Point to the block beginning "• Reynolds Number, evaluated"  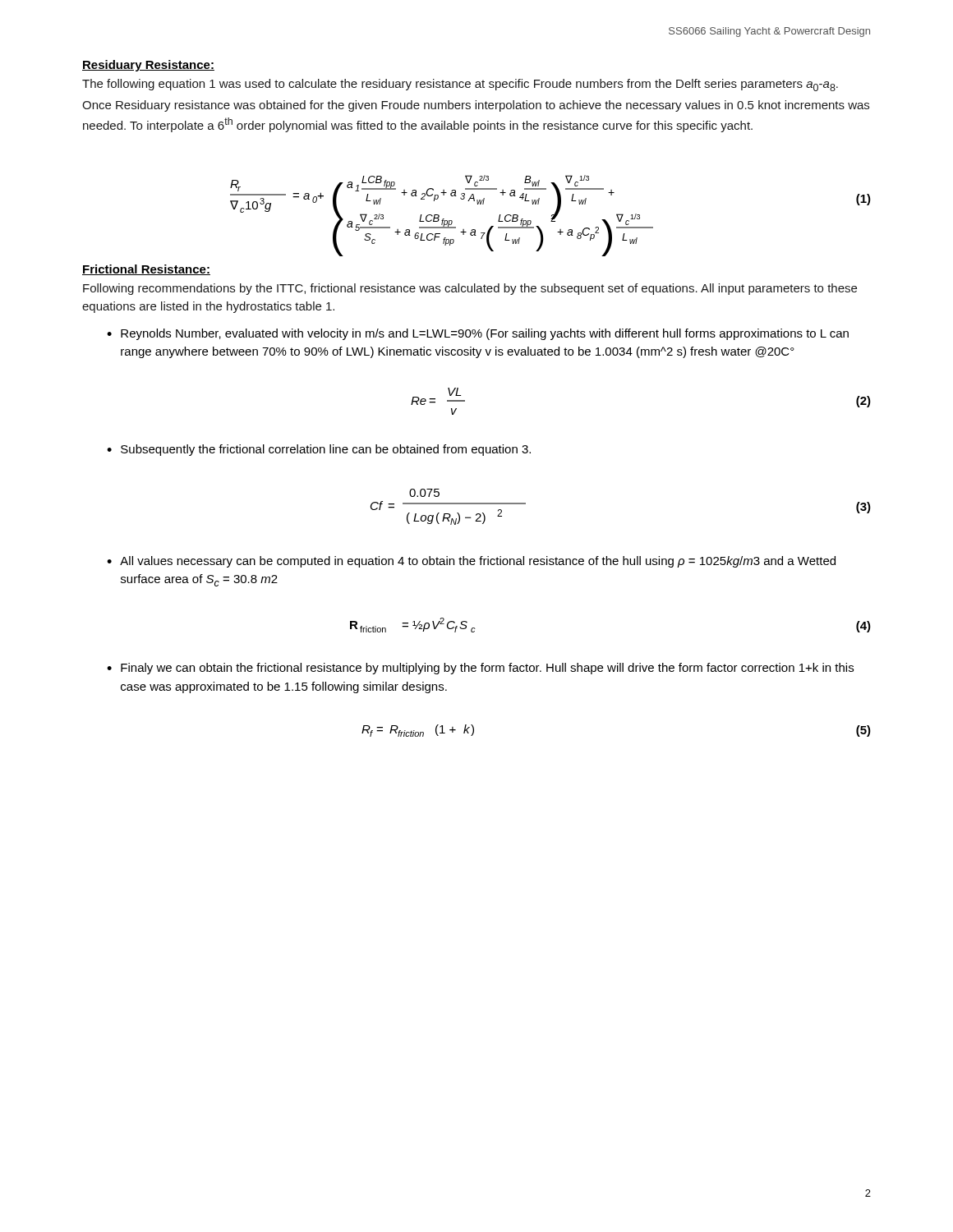[489, 343]
